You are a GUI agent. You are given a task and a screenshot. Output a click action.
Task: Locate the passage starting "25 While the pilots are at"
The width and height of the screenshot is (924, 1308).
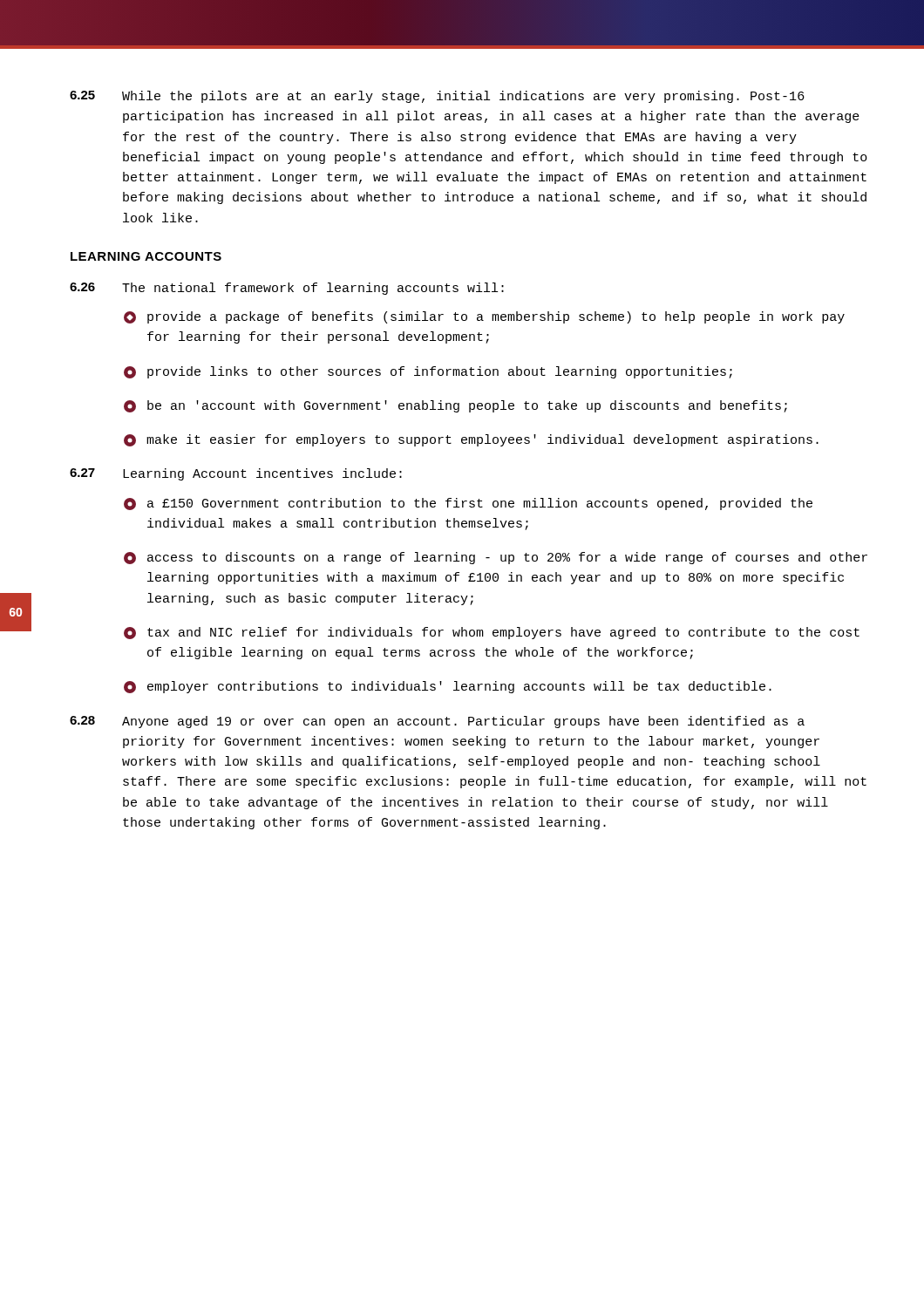[x=471, y=158]
